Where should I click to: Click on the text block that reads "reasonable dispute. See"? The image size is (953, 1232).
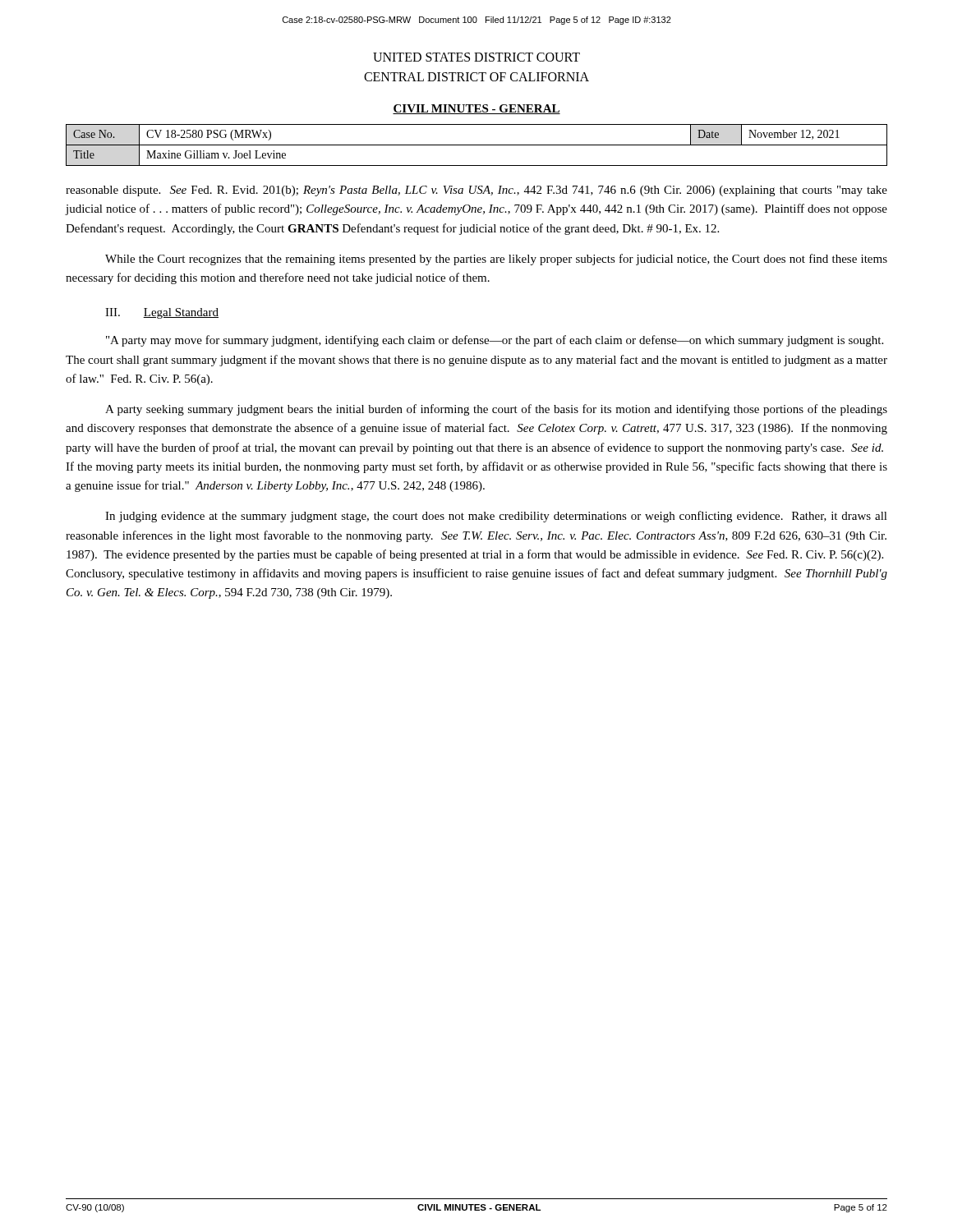coord(476,209)
